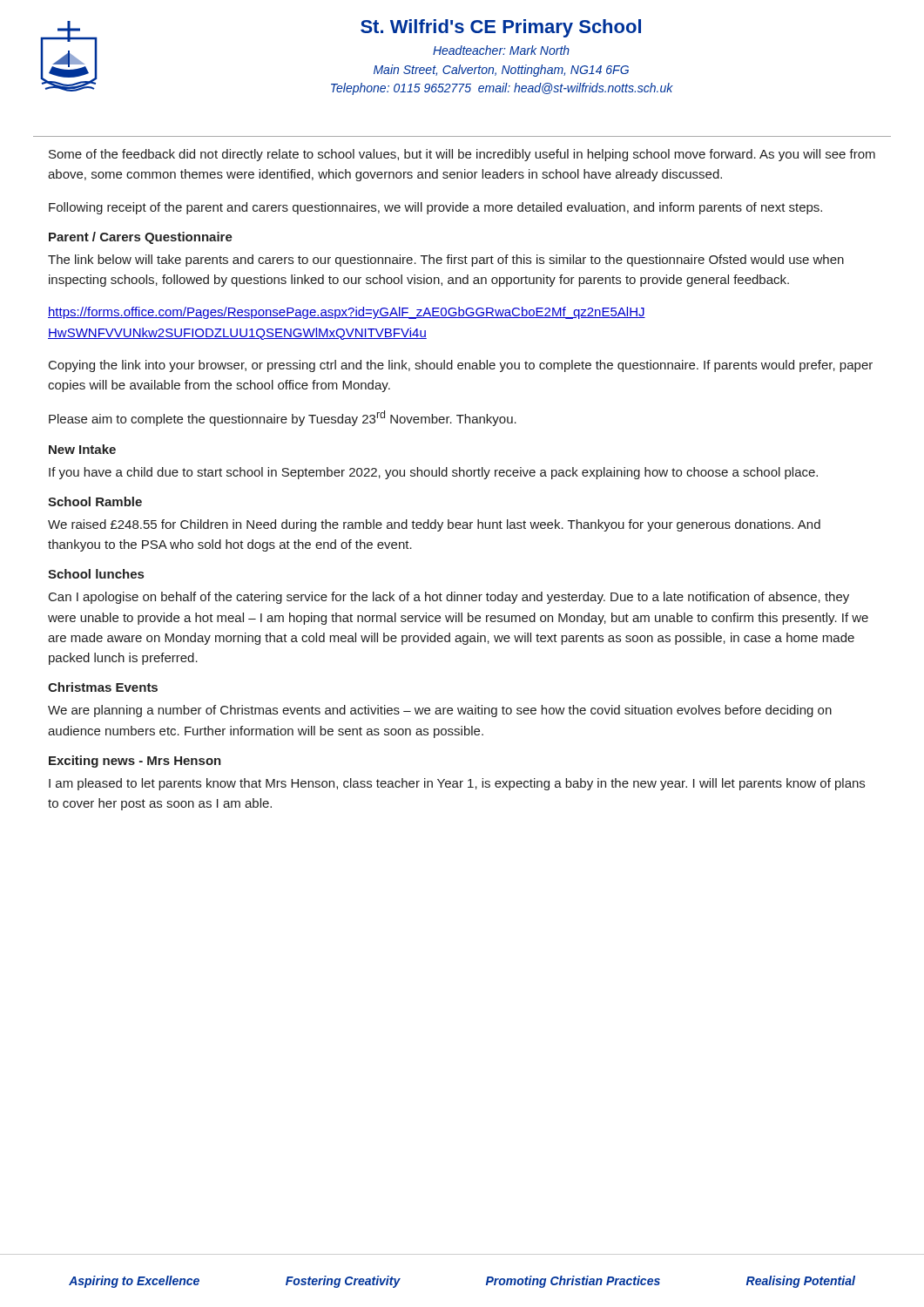Screen dimensions: 1307x924
Task: Where is the passage that starts "Some of the feedback"?
Action: coord(462,164)
